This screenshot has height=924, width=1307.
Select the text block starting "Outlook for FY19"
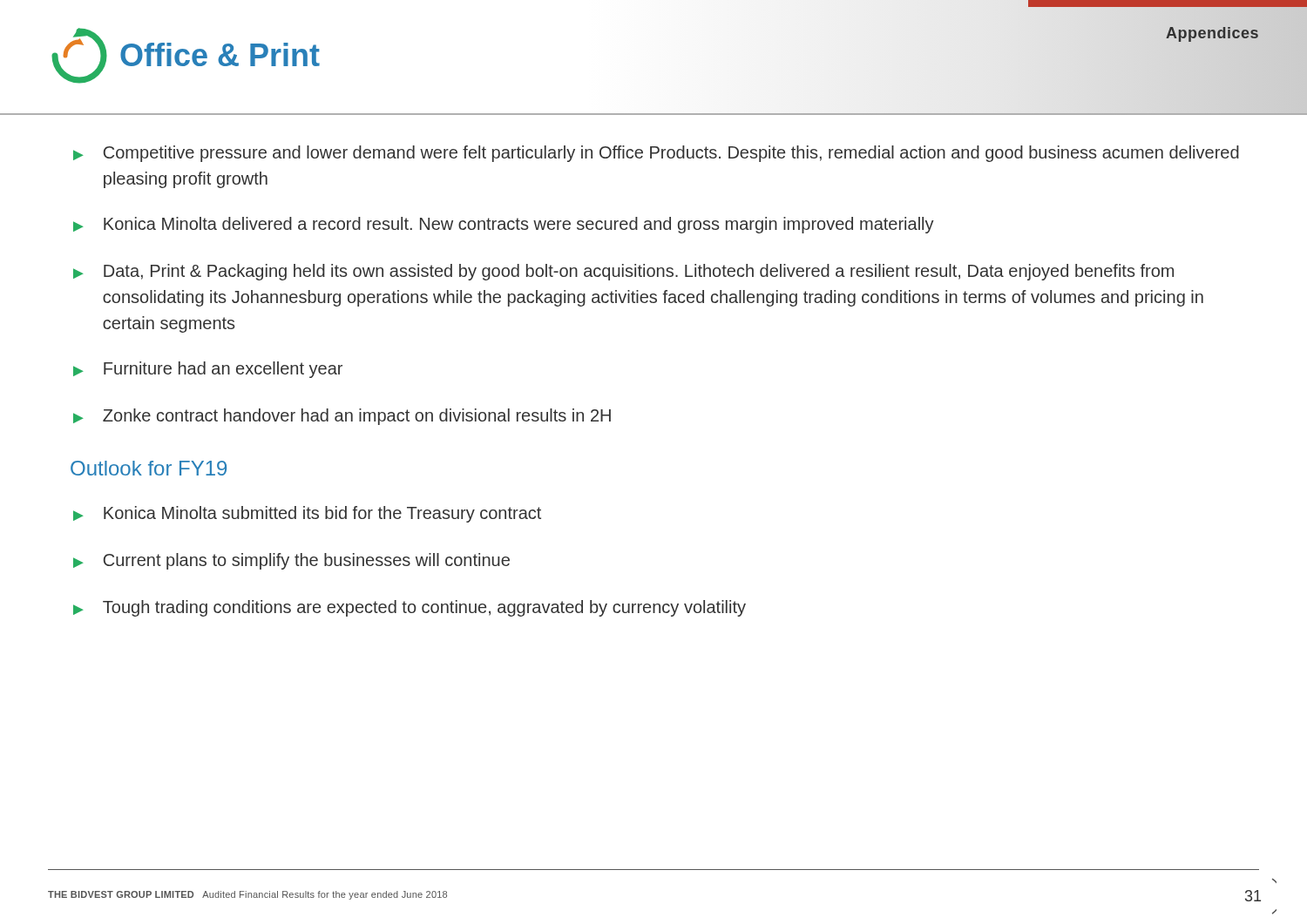point(149,468)
